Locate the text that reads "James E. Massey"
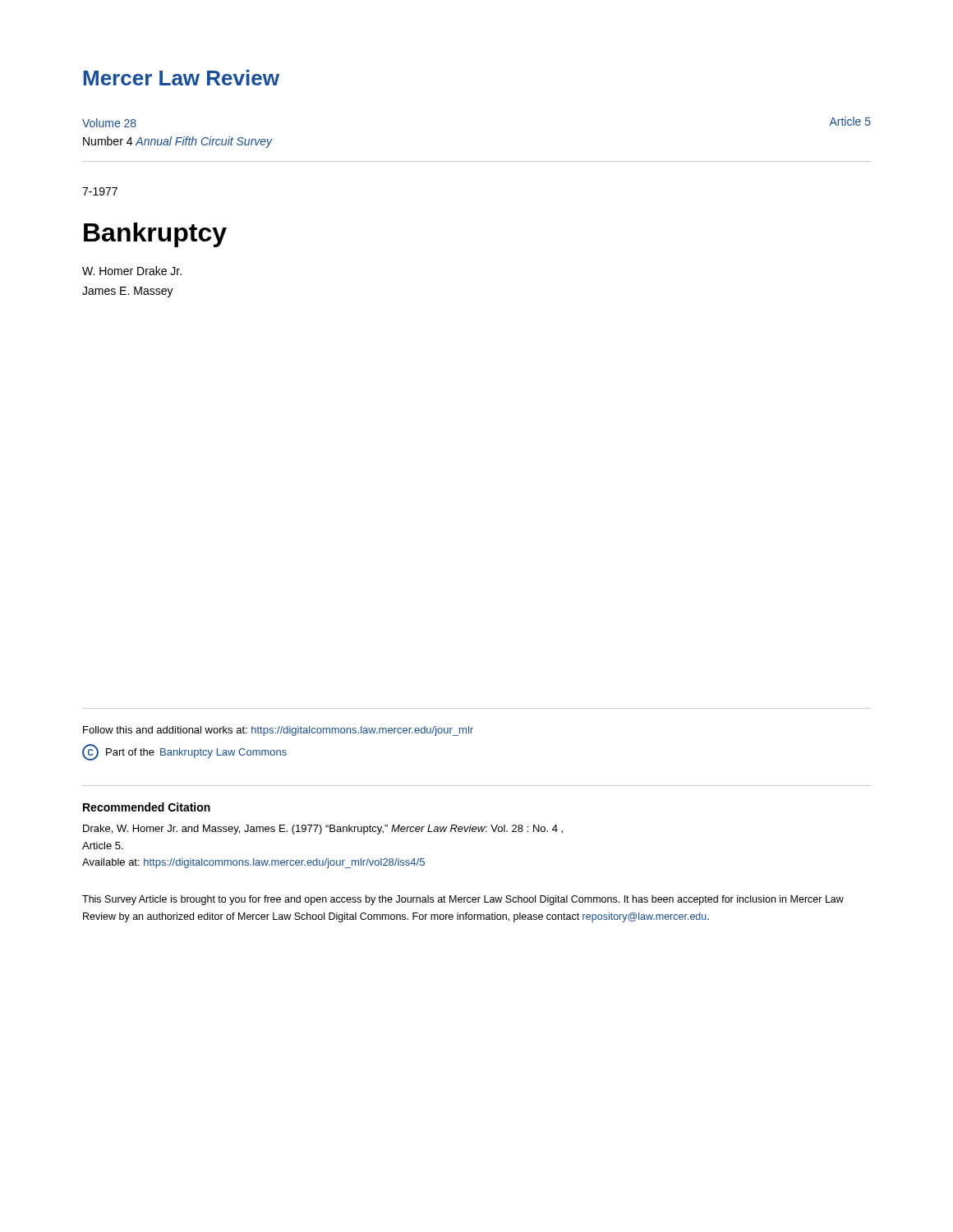Screen dimensions: 1232x953 click(x=128, y=291)
